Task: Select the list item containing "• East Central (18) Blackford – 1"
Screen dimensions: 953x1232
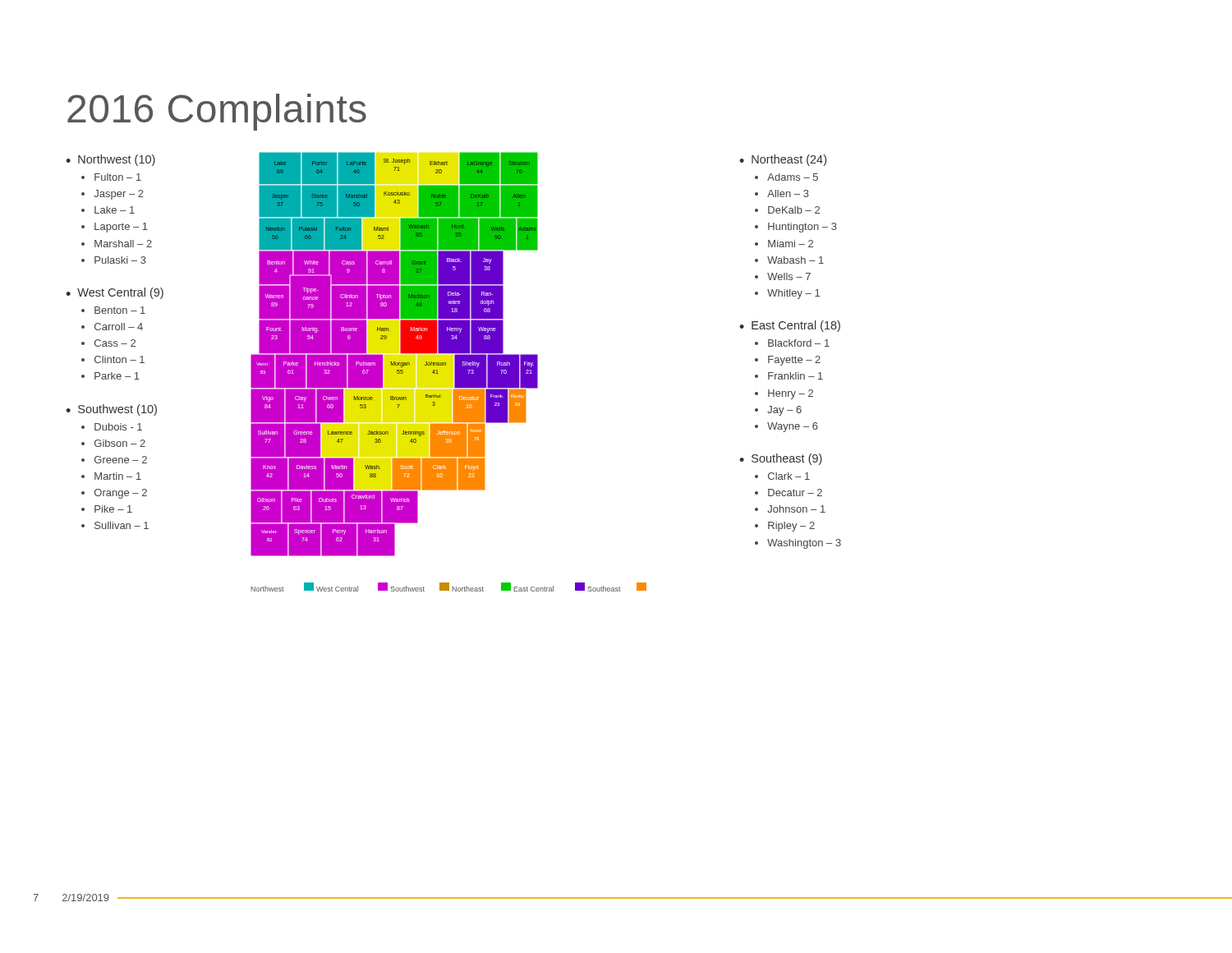Action: 790,326
